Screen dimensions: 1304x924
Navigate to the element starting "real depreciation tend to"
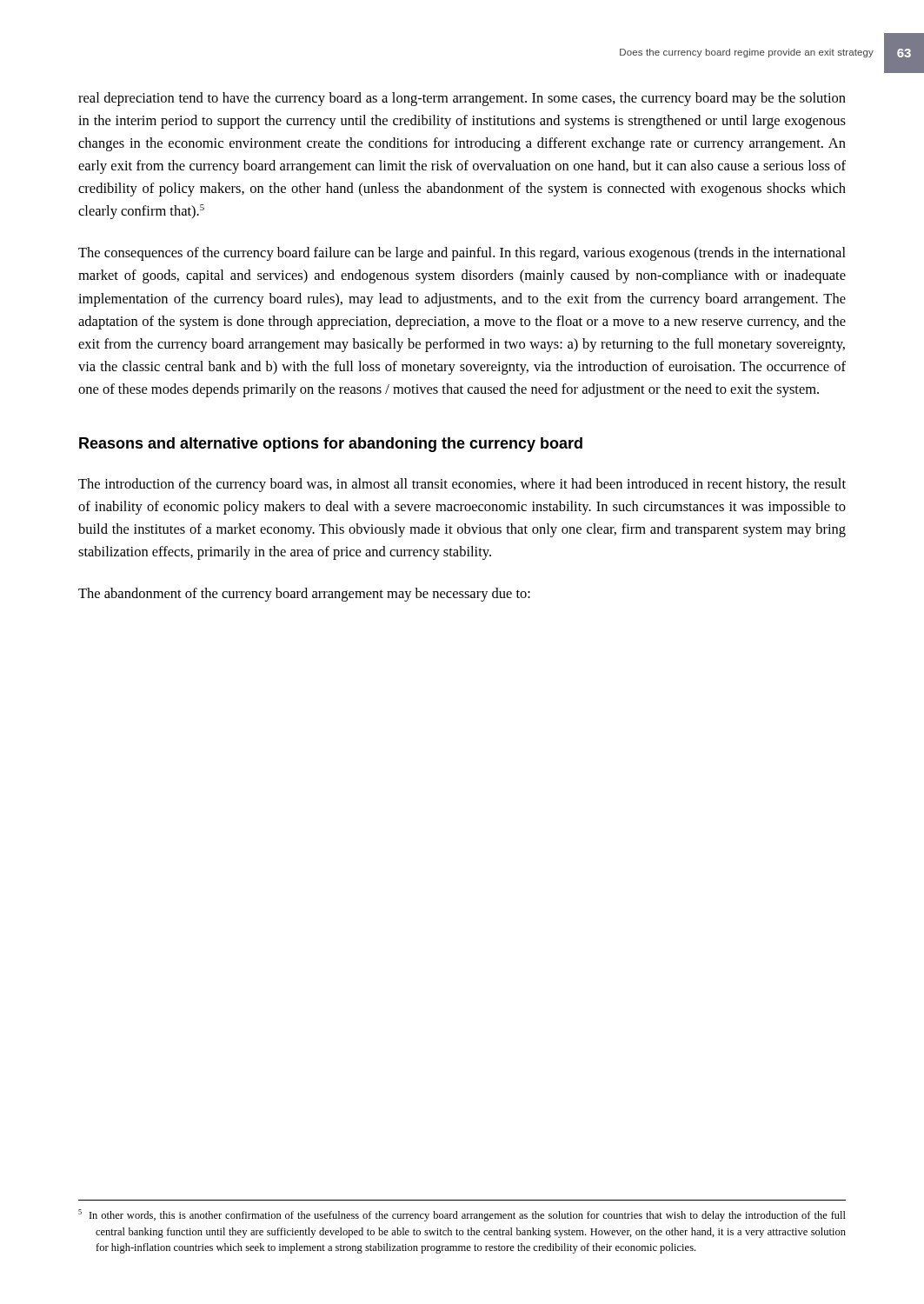pos(462,154)
